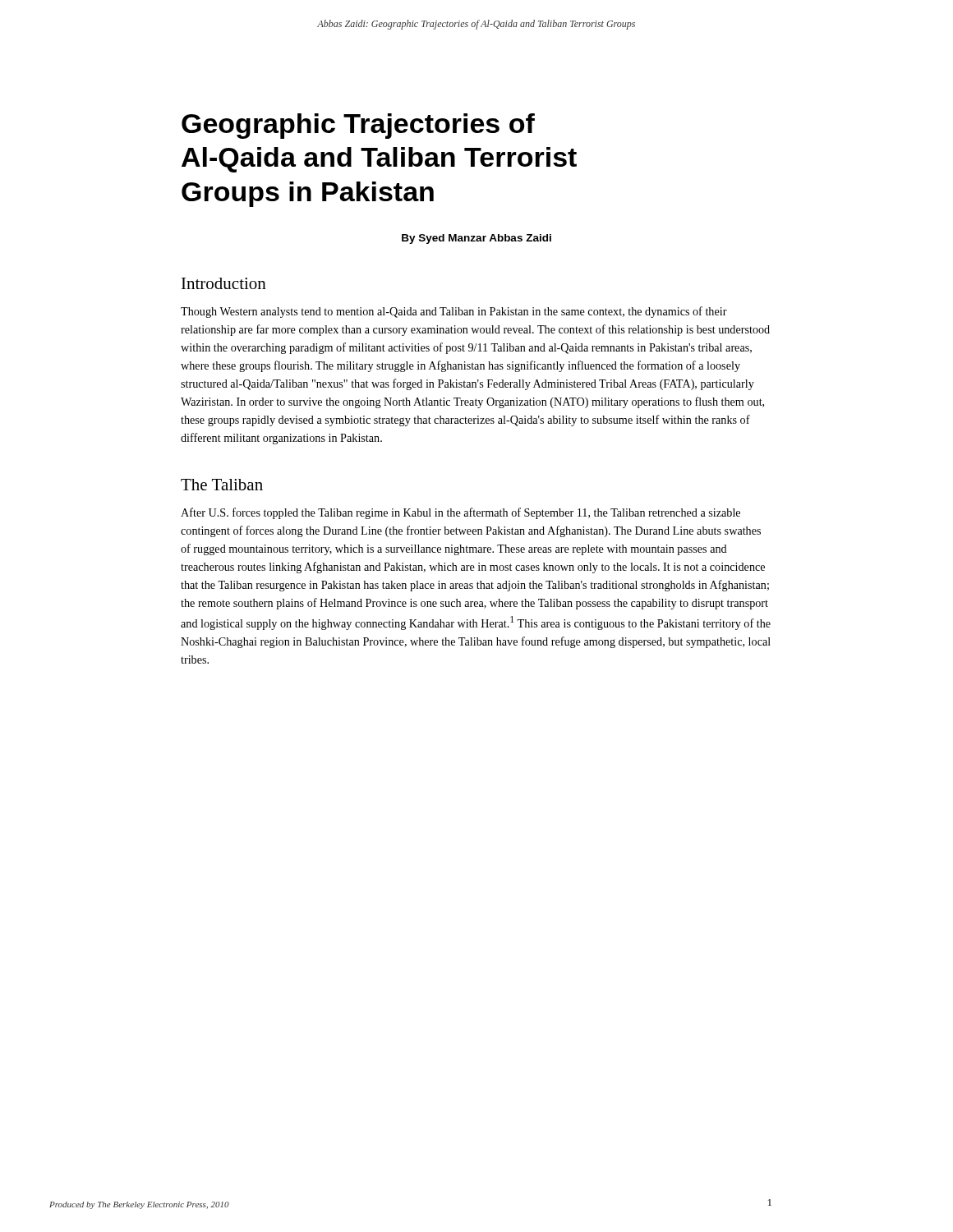Click on the block starting "By Syed Manzar"
Image resolution: width=953 pixels, height=1232 pixels.
[x=476, y=238]
